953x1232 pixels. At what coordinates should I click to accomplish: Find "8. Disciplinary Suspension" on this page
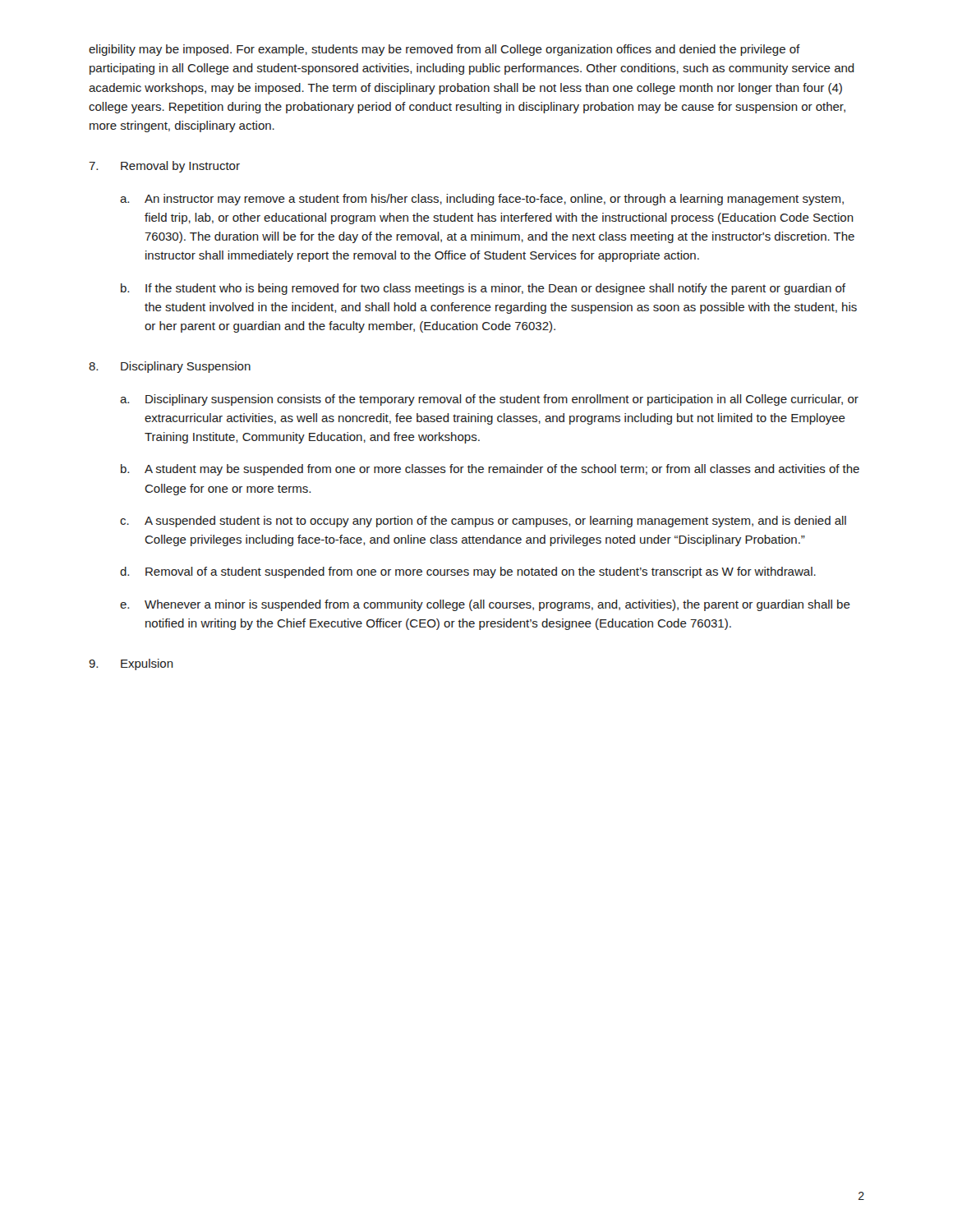170,367
